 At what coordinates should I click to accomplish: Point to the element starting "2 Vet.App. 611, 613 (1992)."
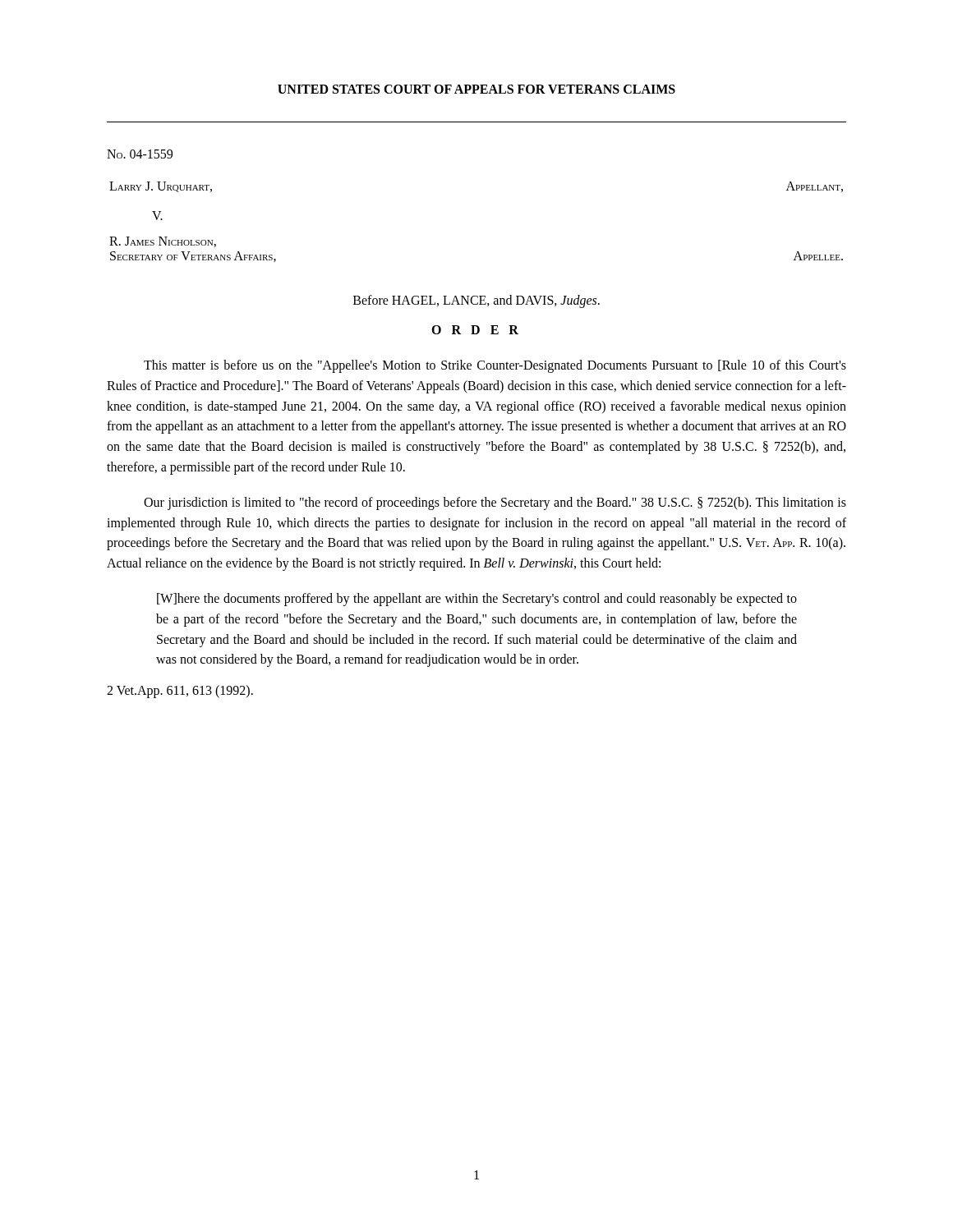180,690
